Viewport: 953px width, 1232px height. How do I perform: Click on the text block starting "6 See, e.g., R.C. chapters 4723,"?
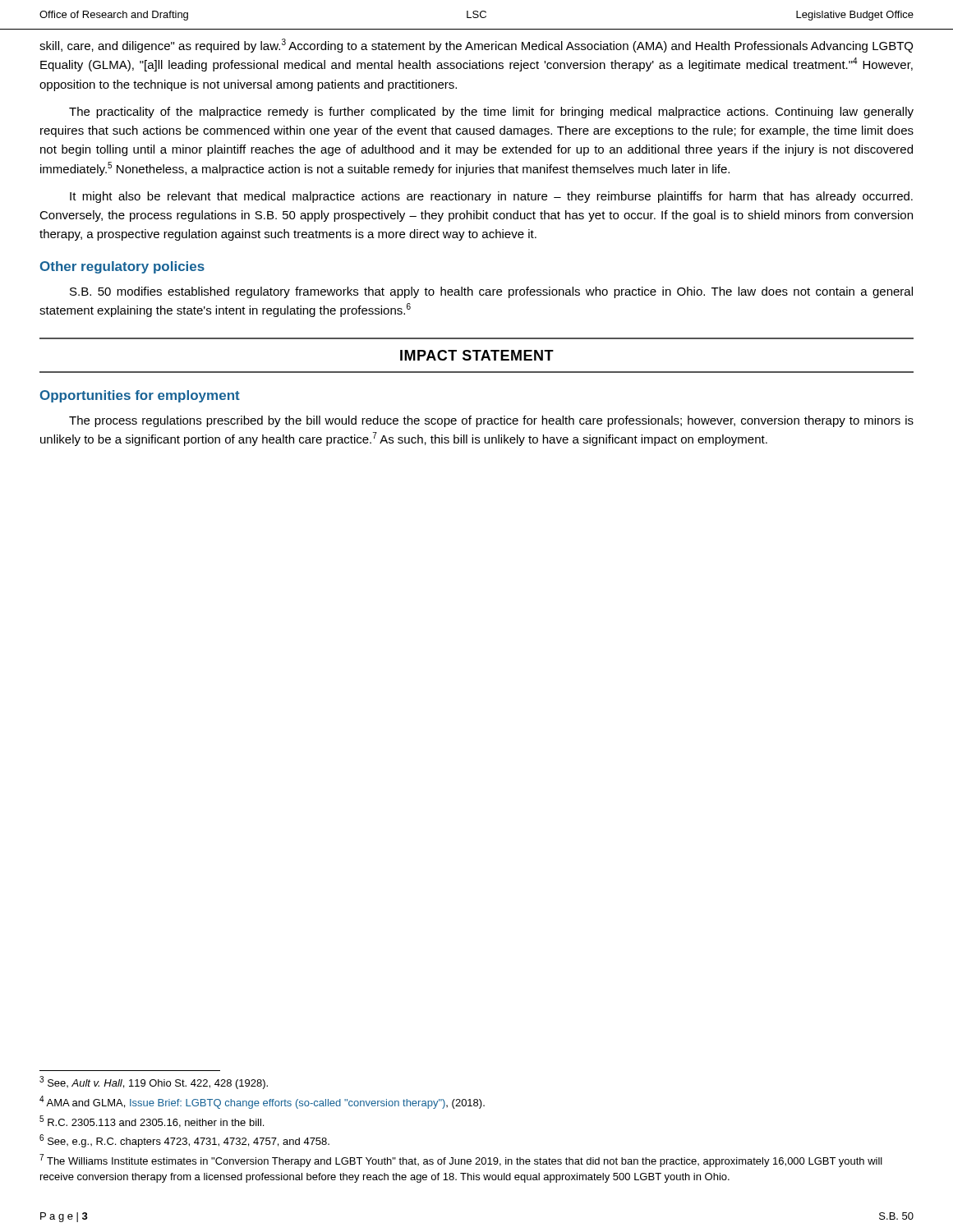point(185,1141)
